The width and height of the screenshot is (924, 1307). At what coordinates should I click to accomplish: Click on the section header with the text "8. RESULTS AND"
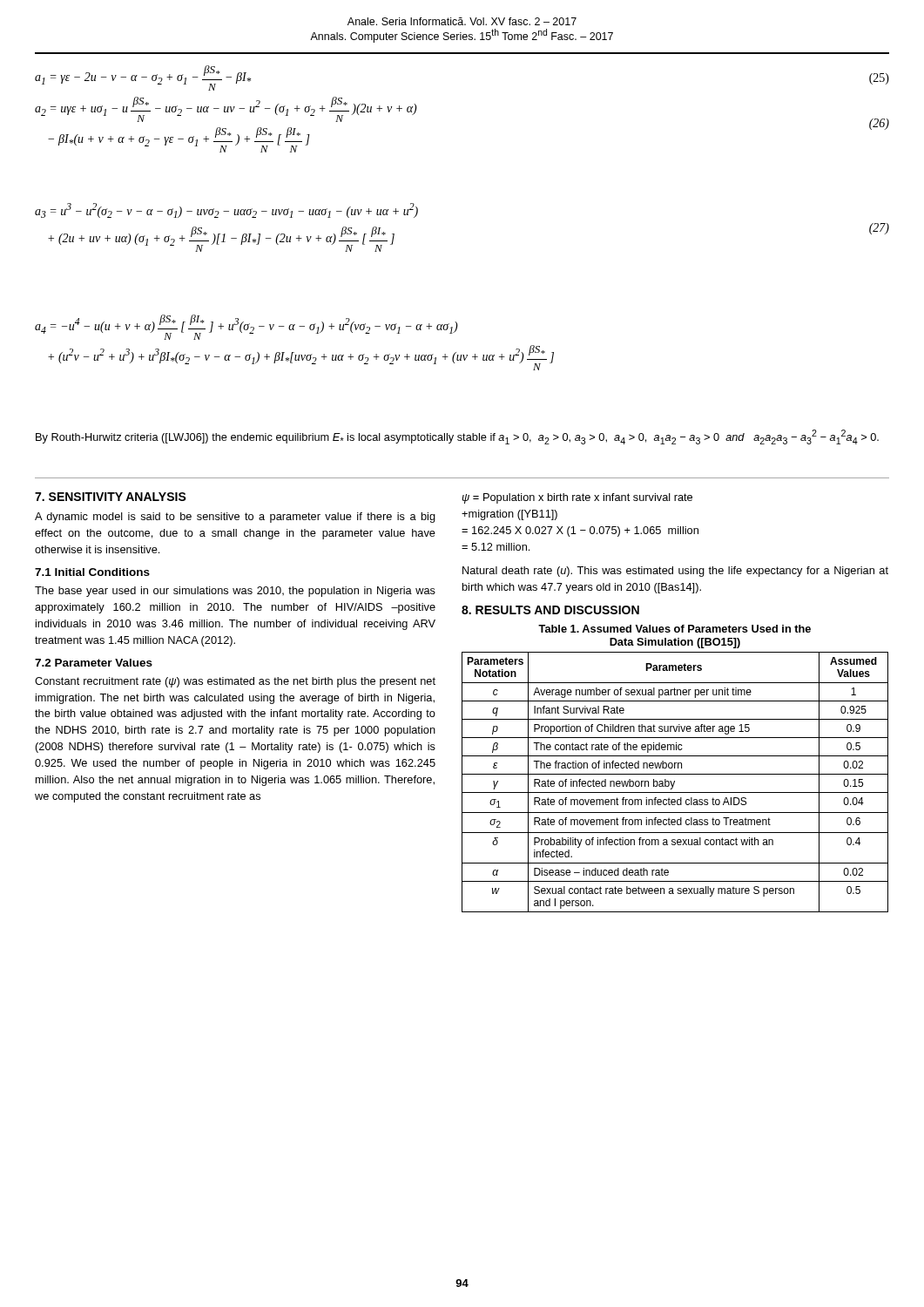(x=551, y=610)
